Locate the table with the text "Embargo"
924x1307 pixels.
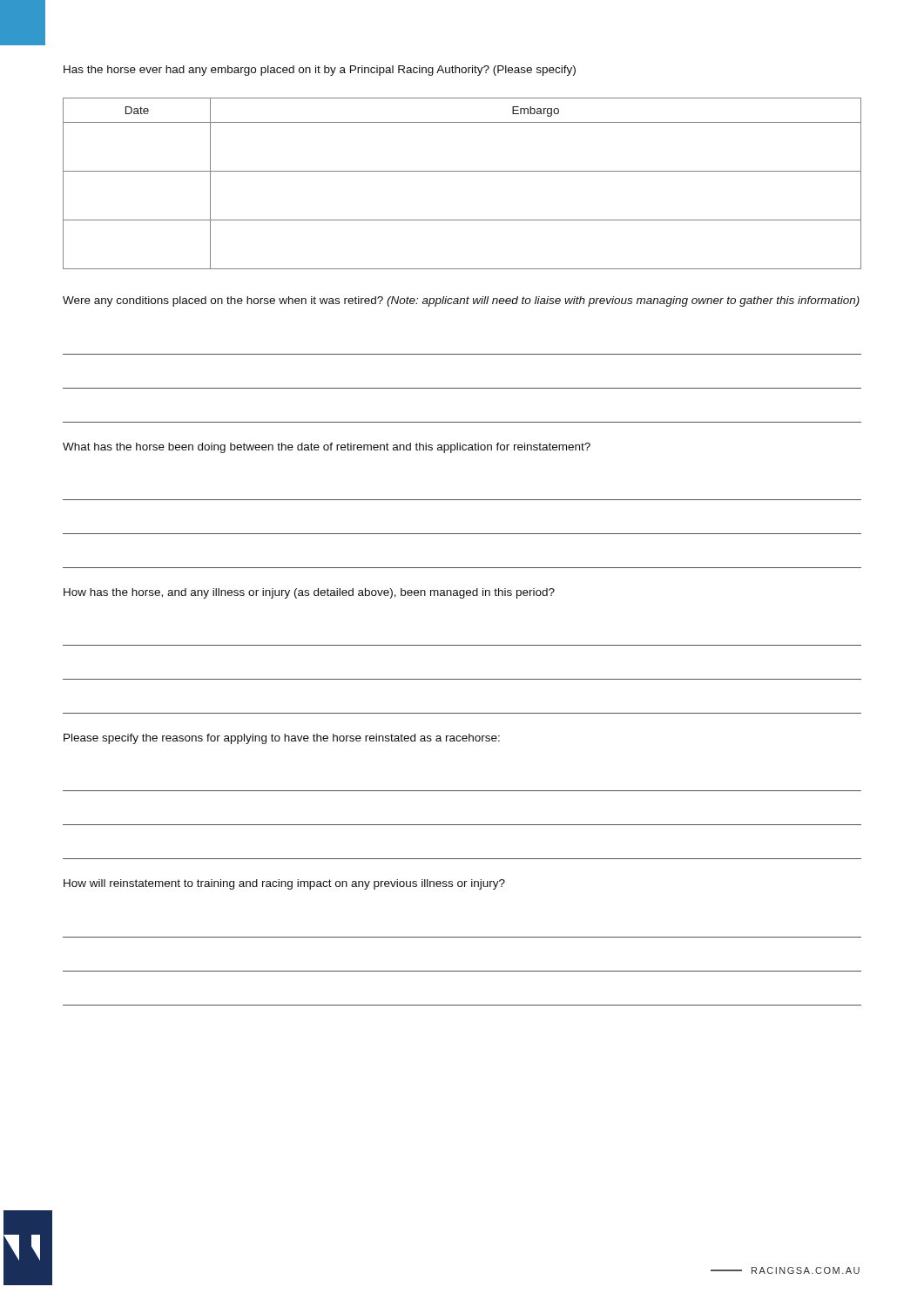pos(462,184)
